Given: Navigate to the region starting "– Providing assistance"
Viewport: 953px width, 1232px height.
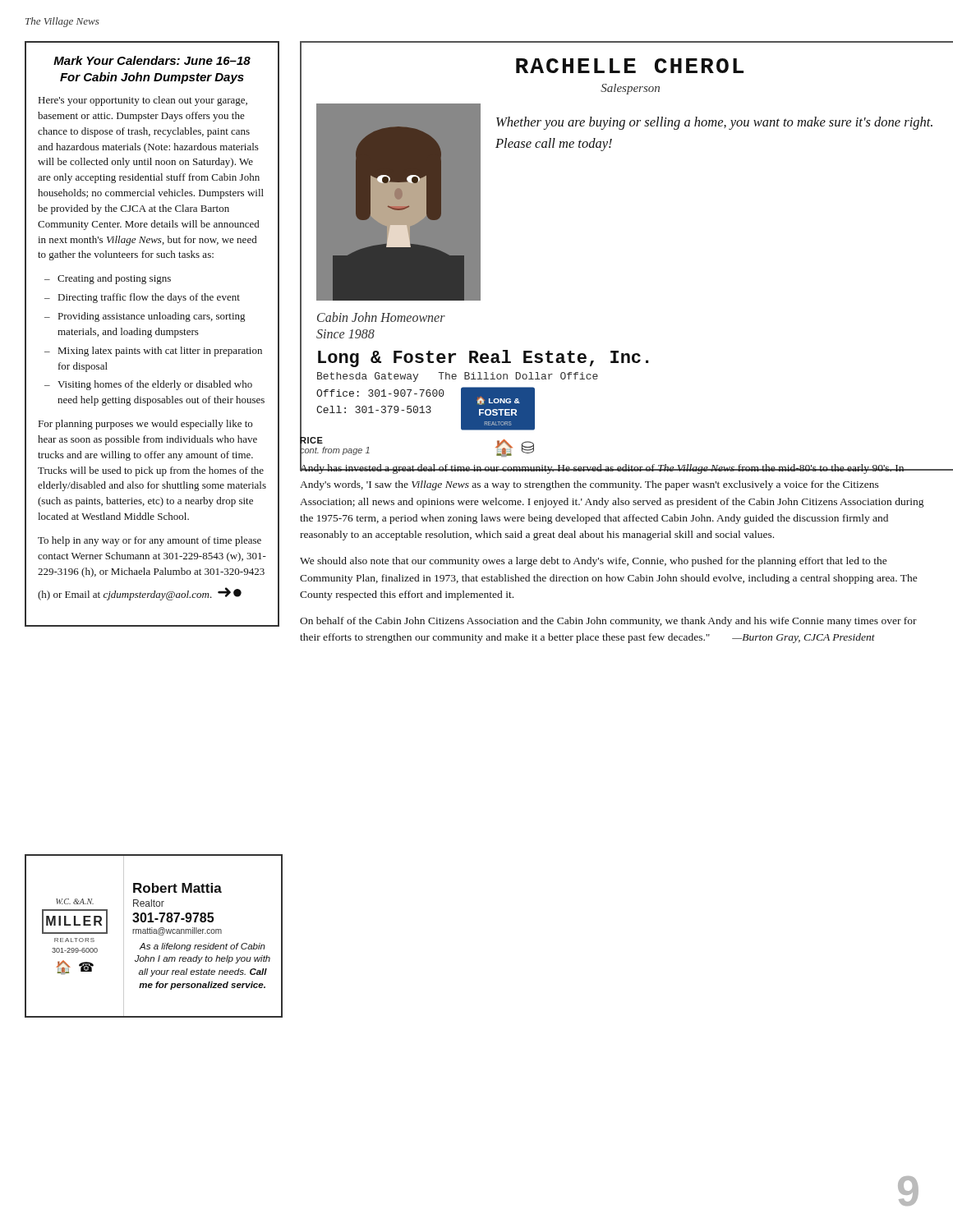Looking at the screenshot, I should coord(155,324).
